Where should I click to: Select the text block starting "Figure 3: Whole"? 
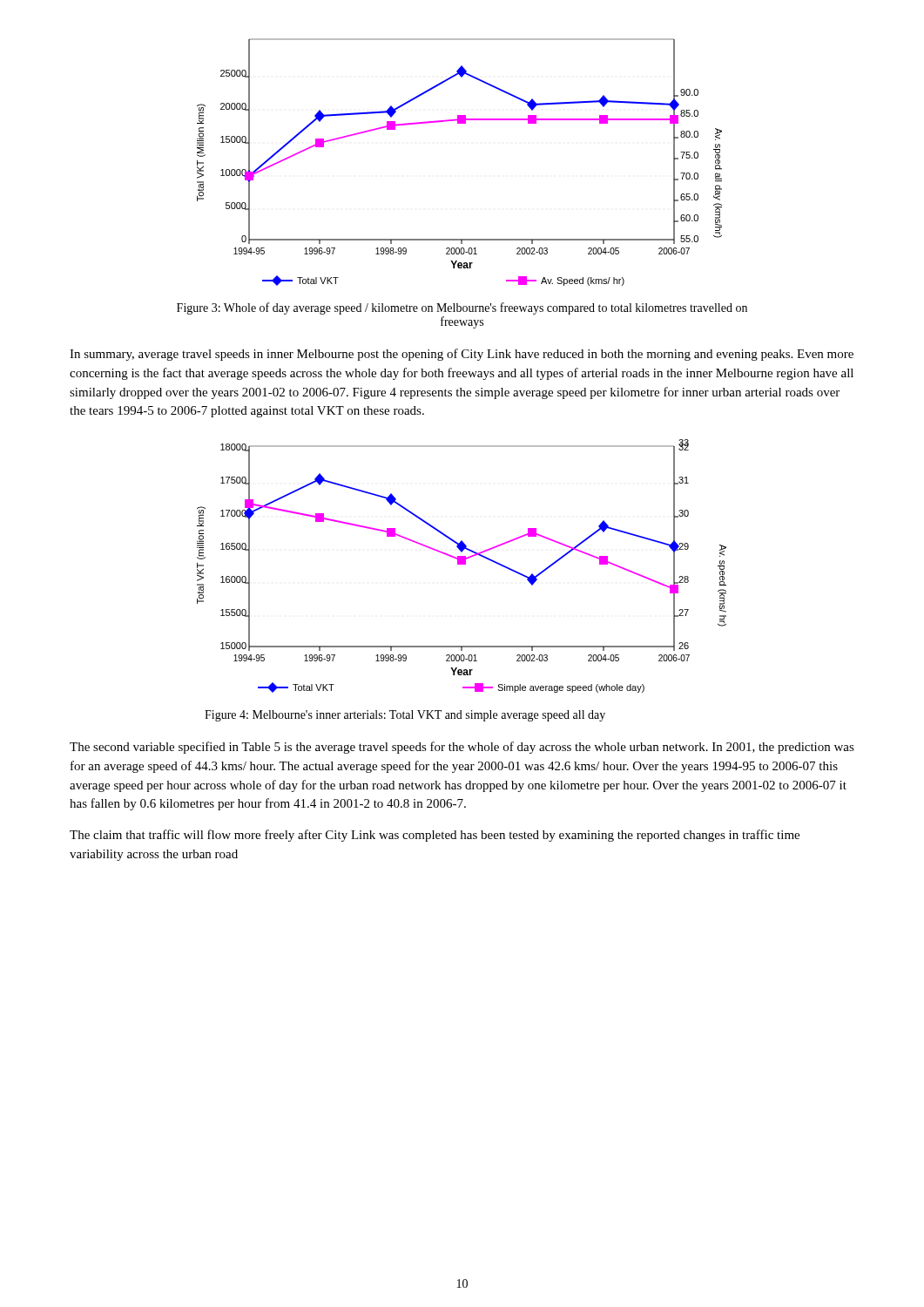click(462, 315)
